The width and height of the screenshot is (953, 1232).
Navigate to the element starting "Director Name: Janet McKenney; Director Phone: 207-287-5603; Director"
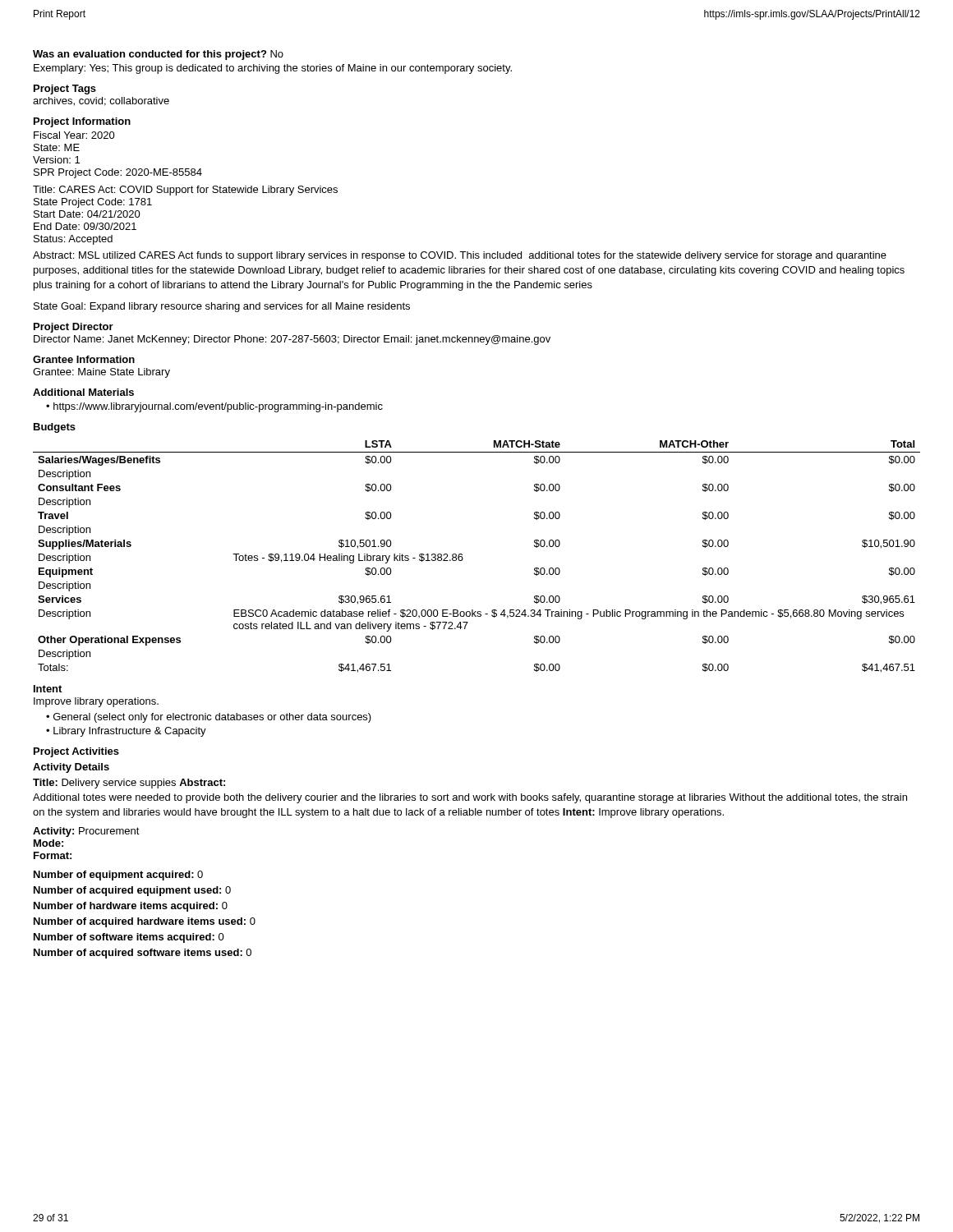coord(292,338)
